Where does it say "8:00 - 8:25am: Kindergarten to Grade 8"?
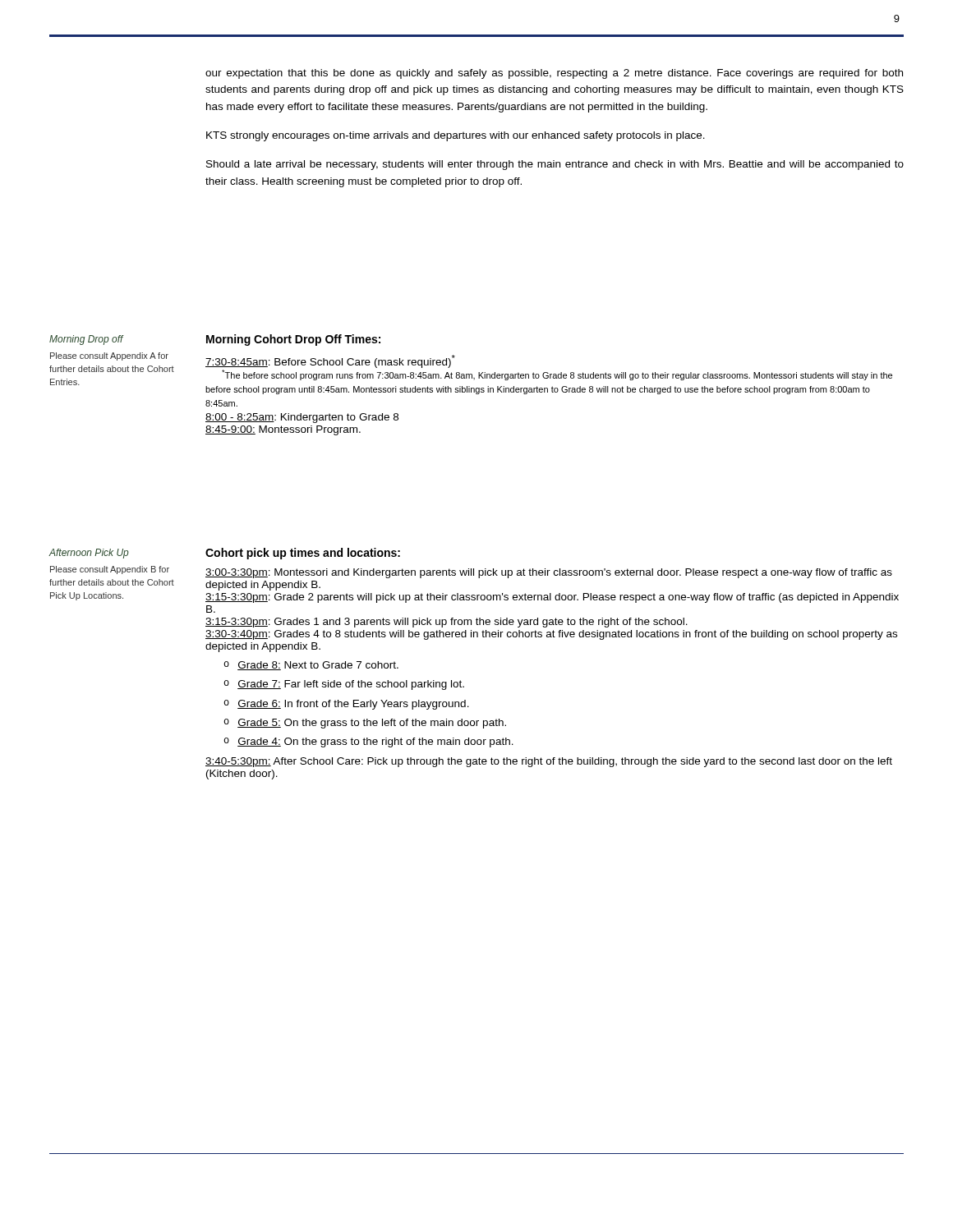 (x=302, y=418)
